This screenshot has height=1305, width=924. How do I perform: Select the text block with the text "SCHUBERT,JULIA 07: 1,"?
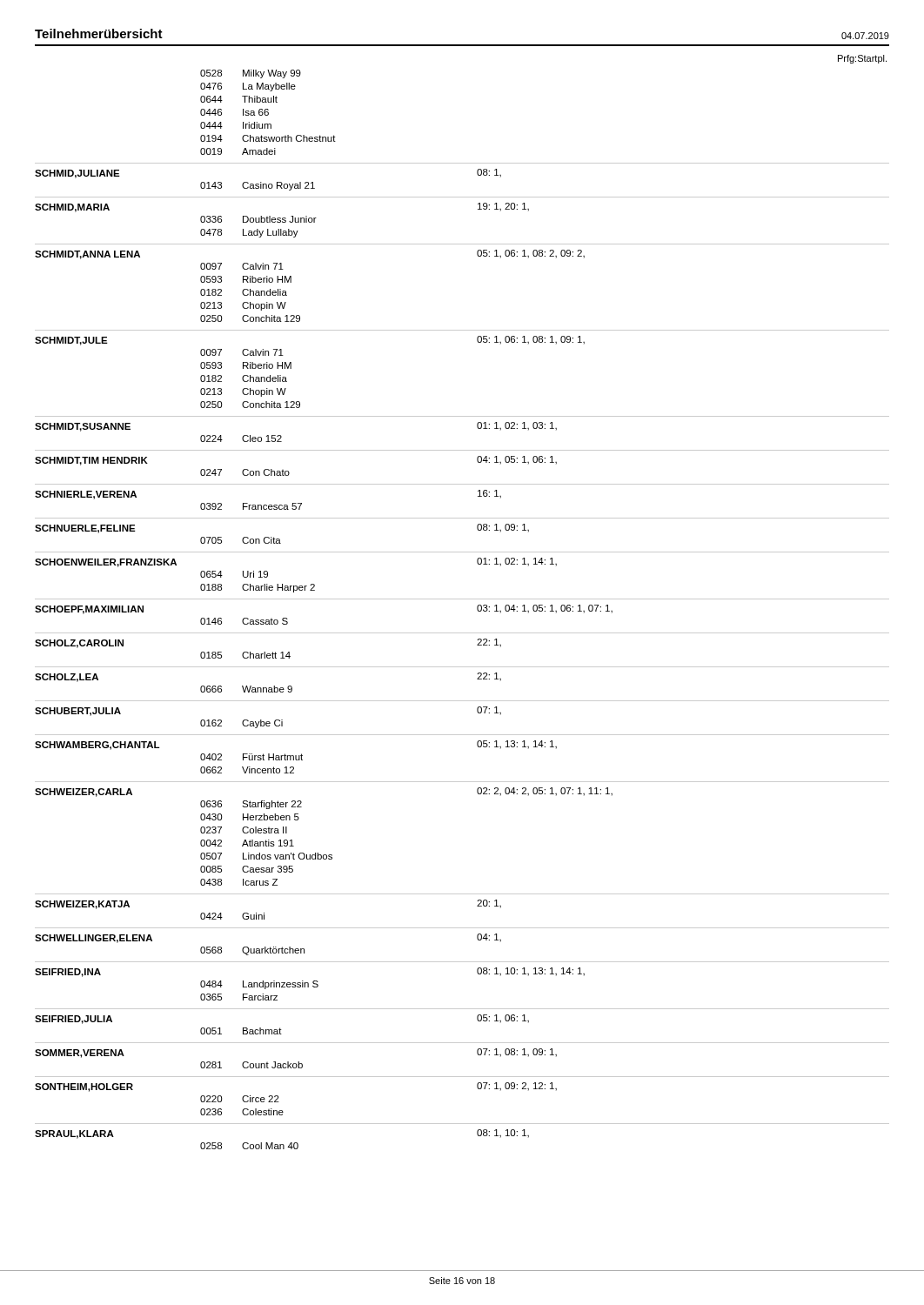pyautogui.click(x=78, y=711)
